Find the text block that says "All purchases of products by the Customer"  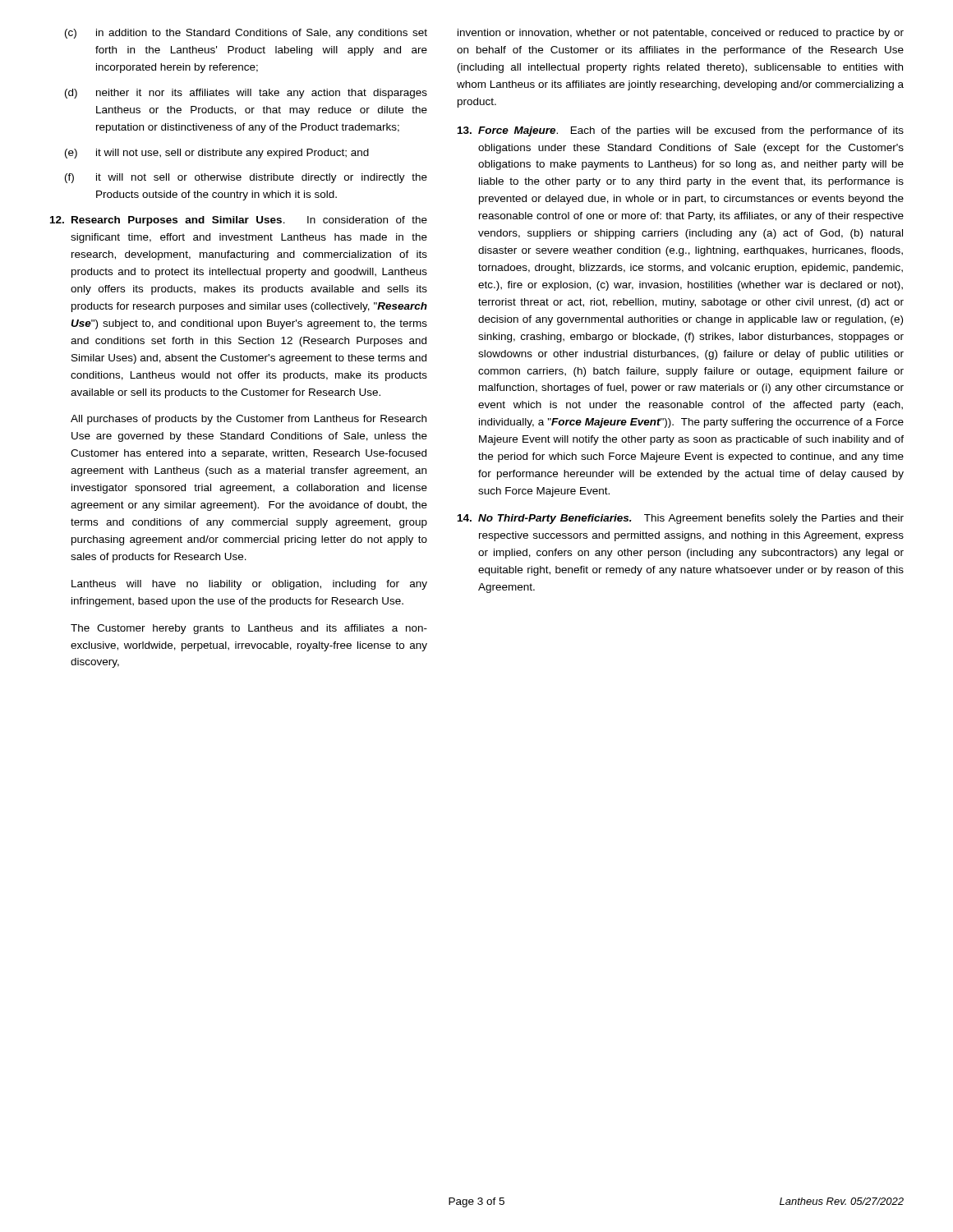pyautogui.click(x=249, y=488)
